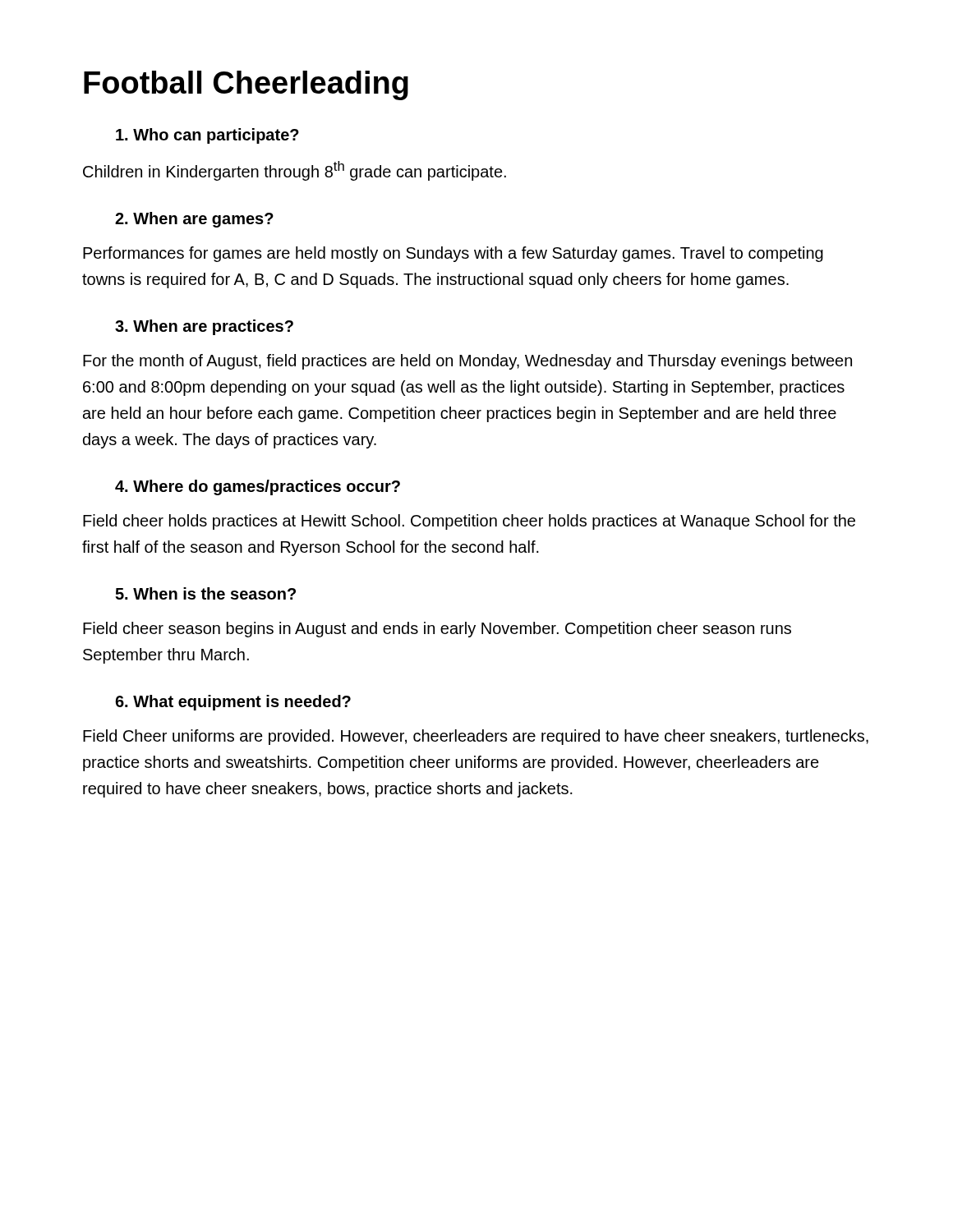Screen dimensions: 1232x953
Task: Click on the text starting "Children in Kindergarten through 8th grade can participate."
Action: coord(295,169)
